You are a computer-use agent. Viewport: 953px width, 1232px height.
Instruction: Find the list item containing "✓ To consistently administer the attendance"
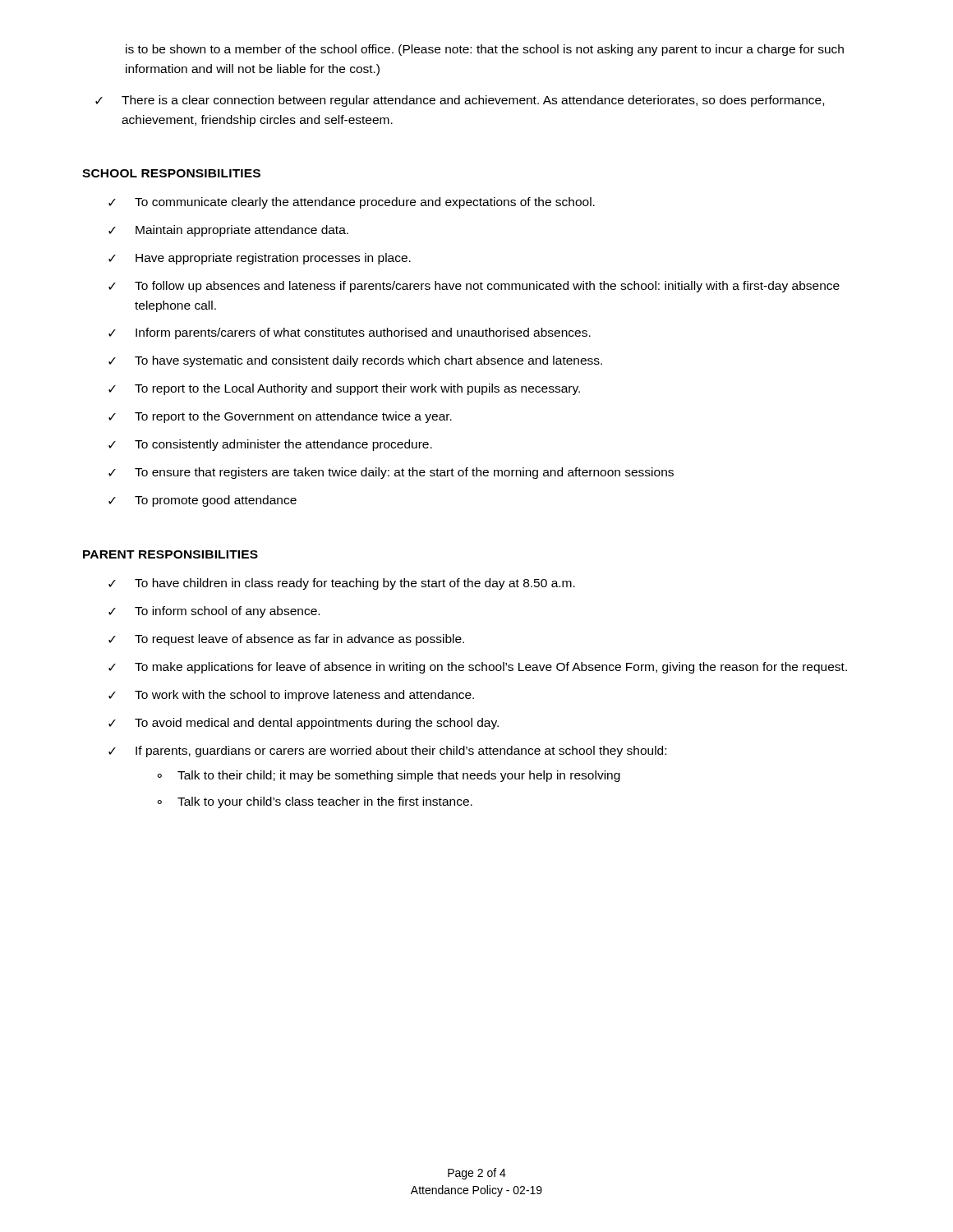coord(270,445)
